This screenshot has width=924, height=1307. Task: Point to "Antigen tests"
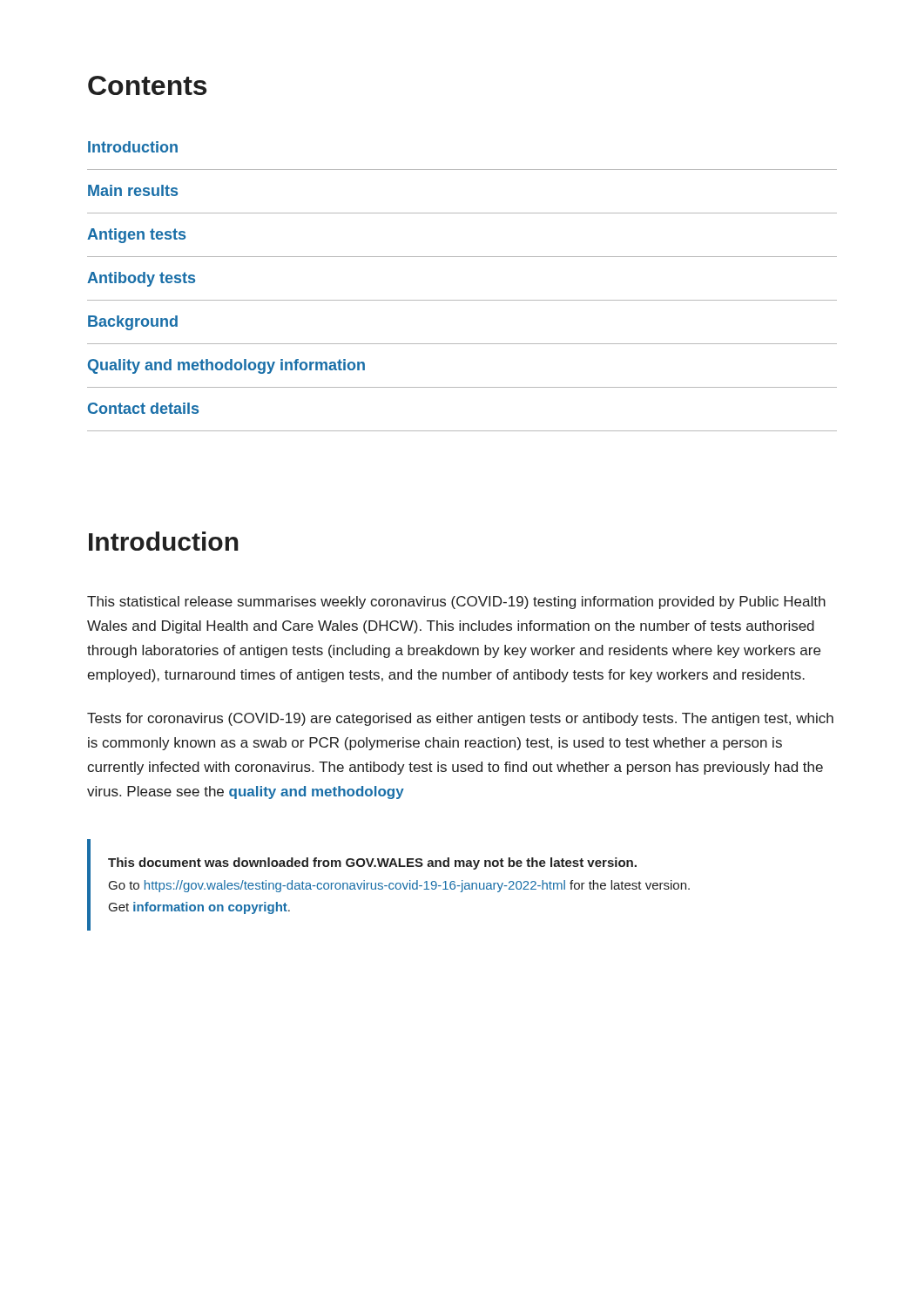click(137, 234)
